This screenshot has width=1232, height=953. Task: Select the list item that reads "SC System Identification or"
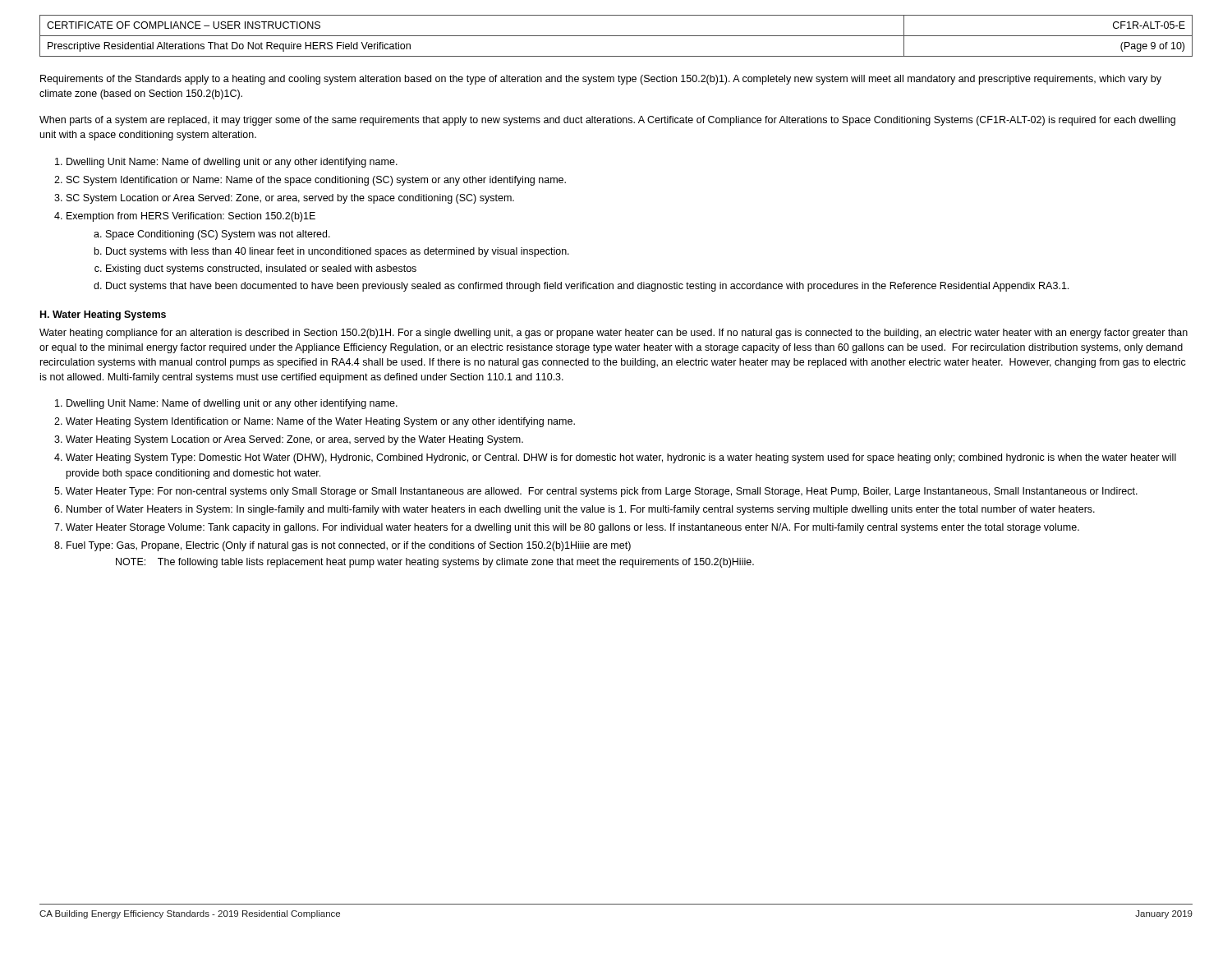[316, 180]
